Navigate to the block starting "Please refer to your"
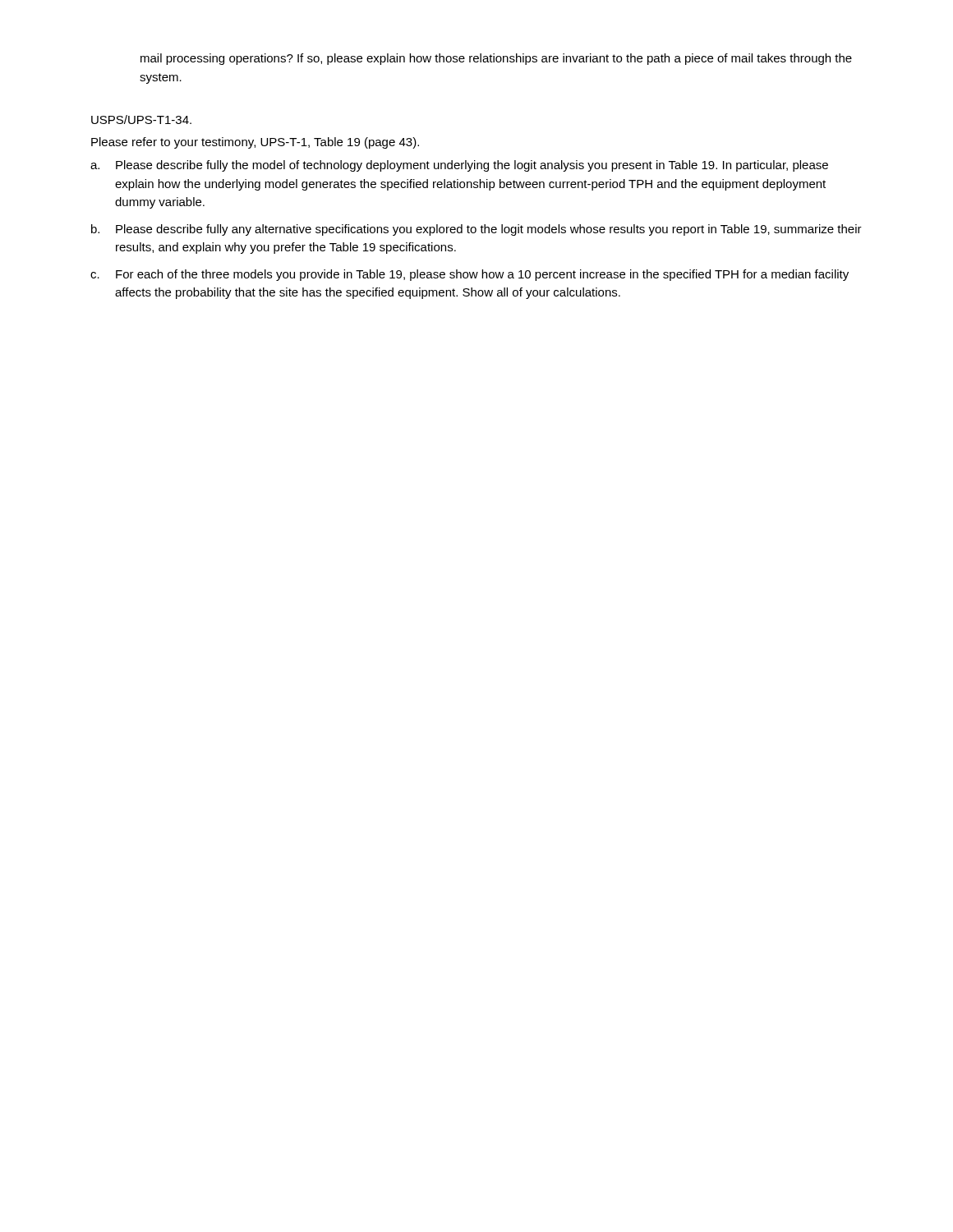Viewport: 953px width, 1232px height. point(255,141)
